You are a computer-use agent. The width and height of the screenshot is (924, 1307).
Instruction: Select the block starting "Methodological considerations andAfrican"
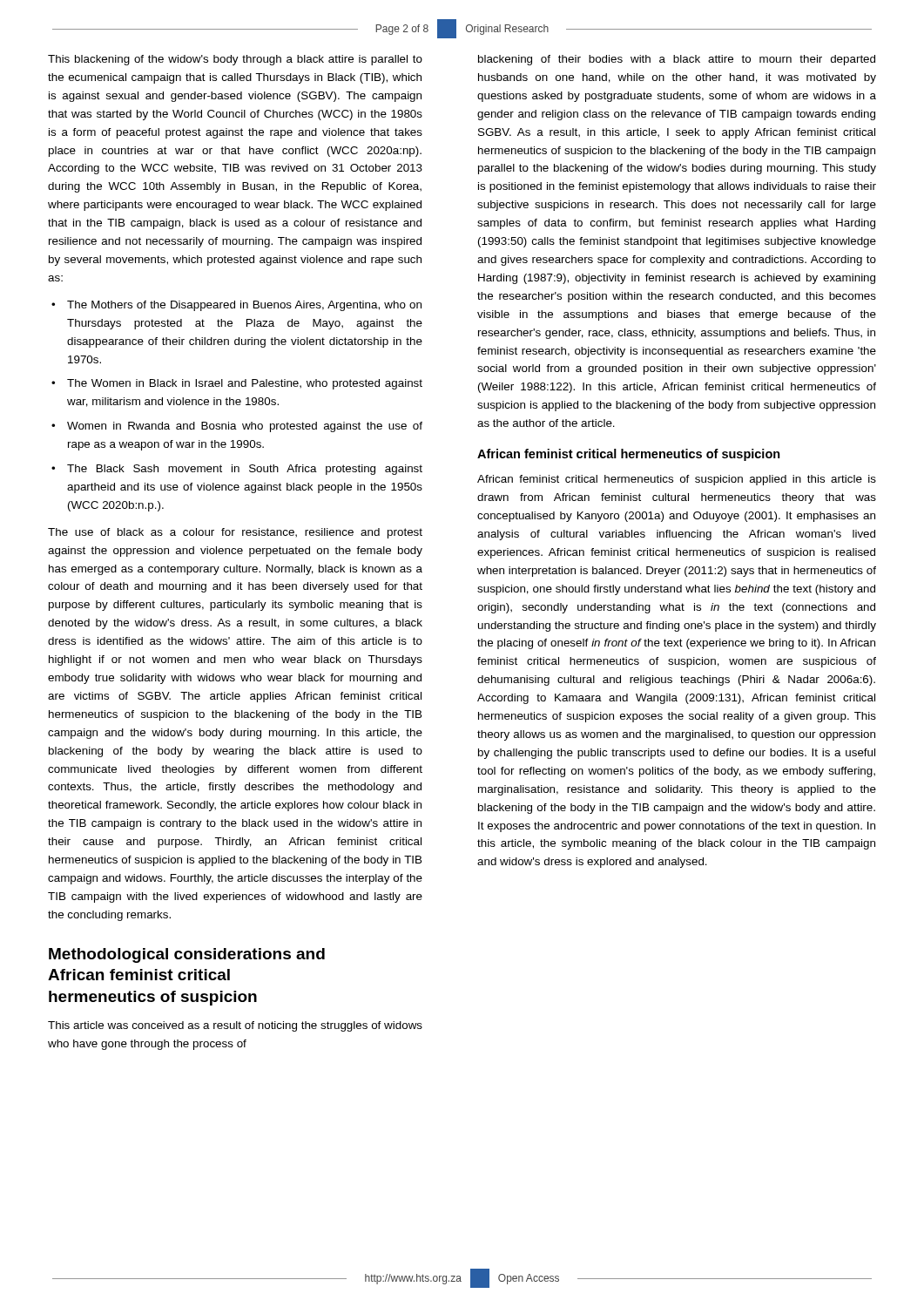pos(187,975)
